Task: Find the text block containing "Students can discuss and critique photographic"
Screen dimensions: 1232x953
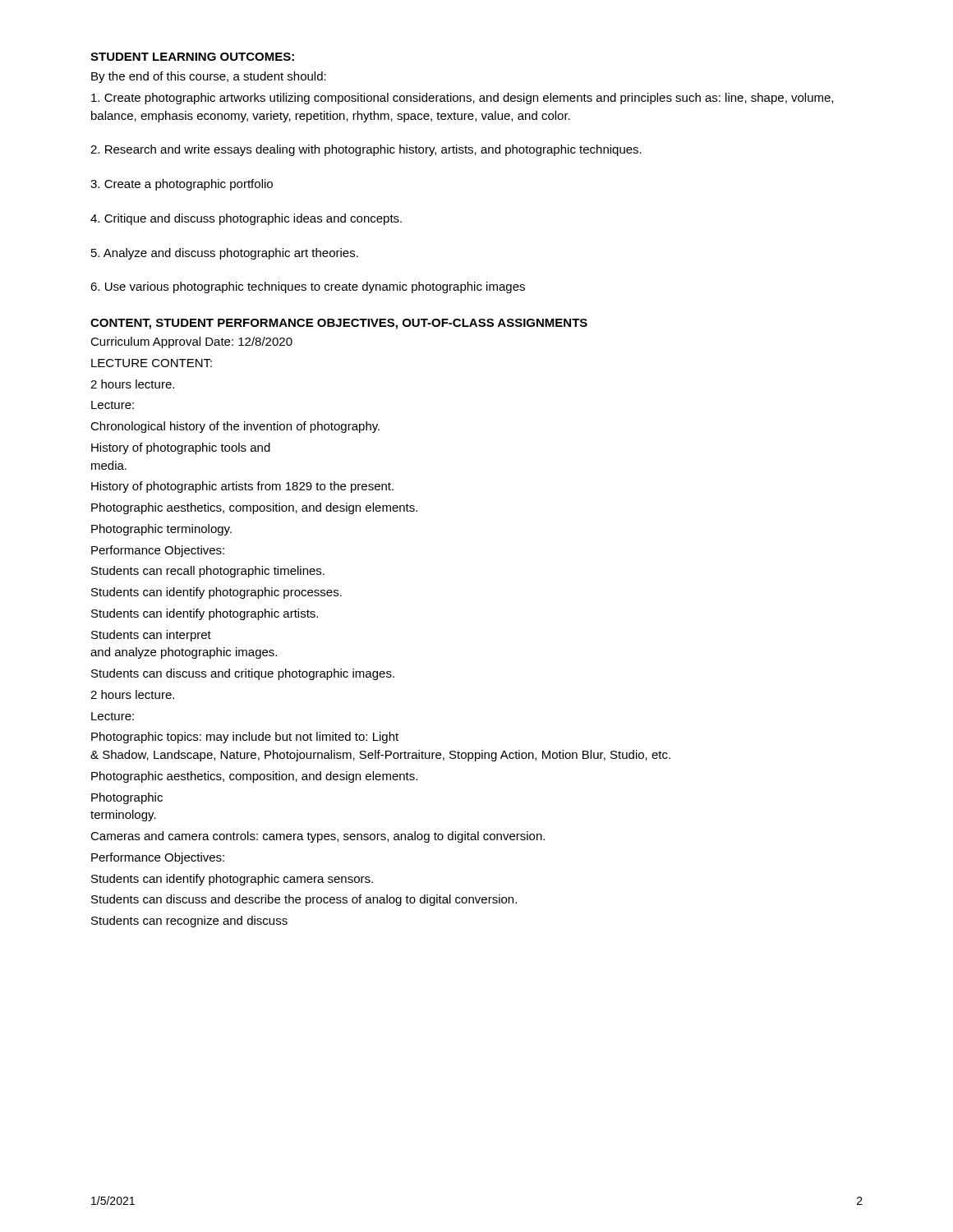Action: [243, 673]
